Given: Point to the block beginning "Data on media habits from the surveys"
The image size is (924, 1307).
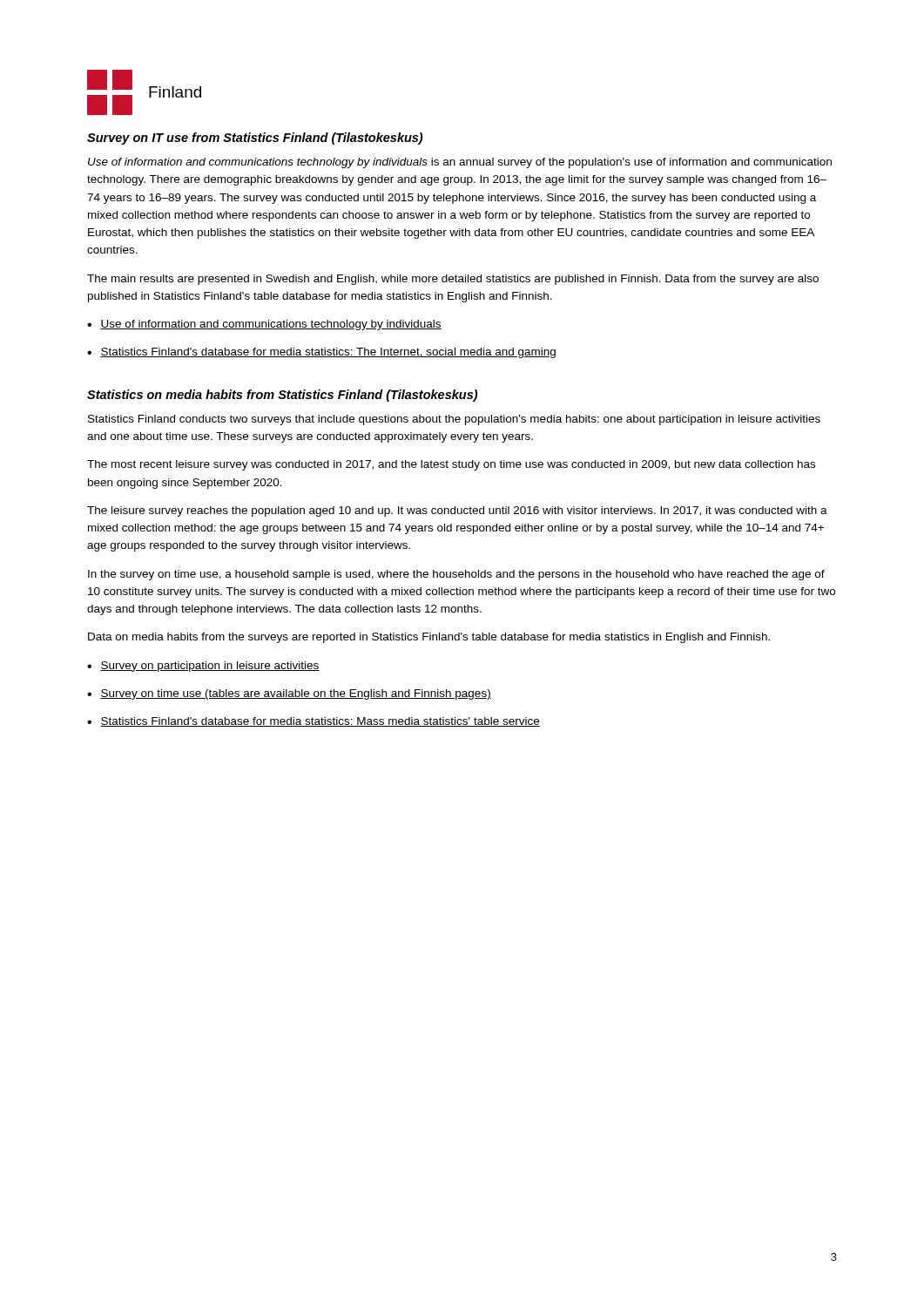Looking at the screenshot, I should pos(429,637).
